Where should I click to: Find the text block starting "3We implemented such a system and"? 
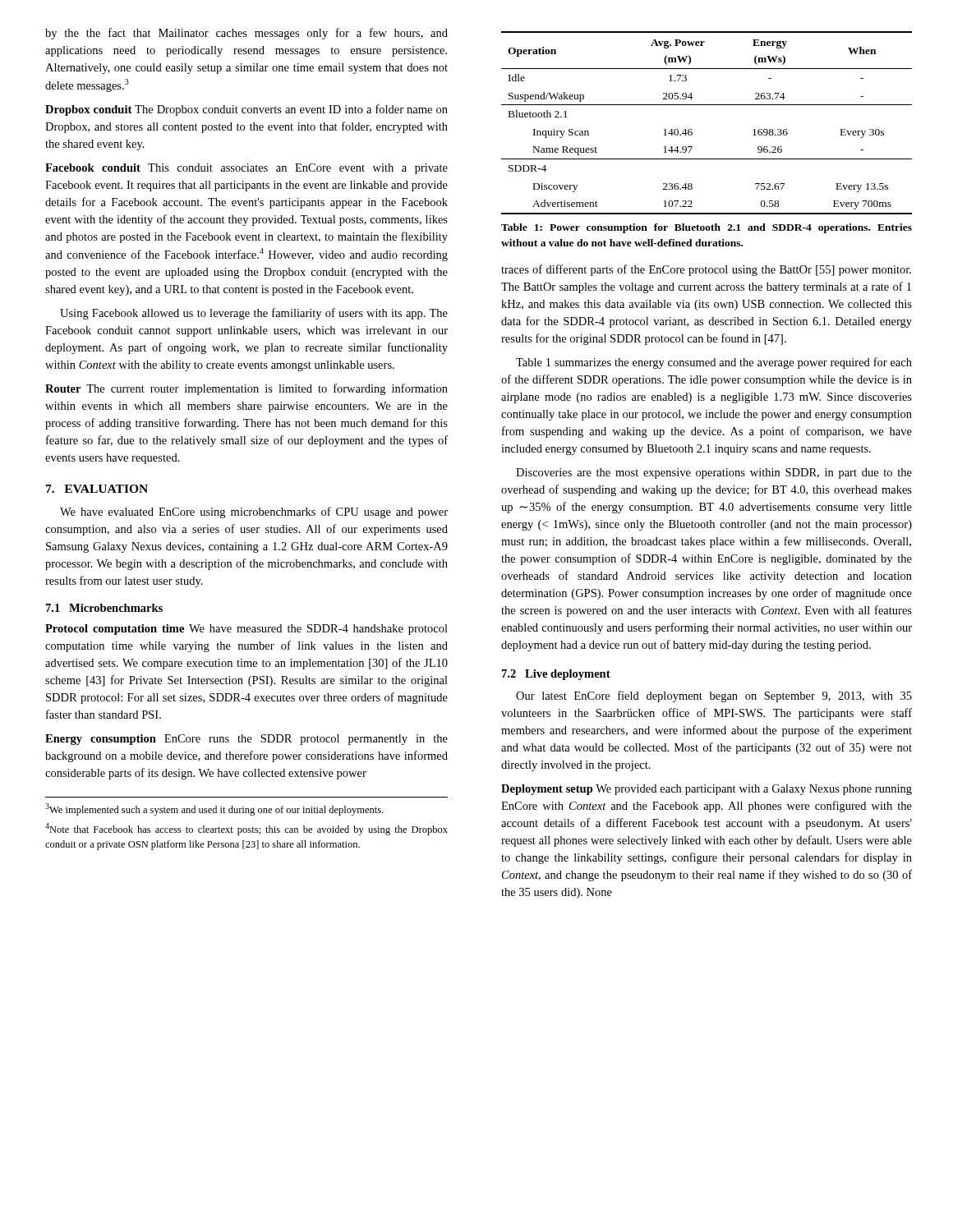(246, 809)
